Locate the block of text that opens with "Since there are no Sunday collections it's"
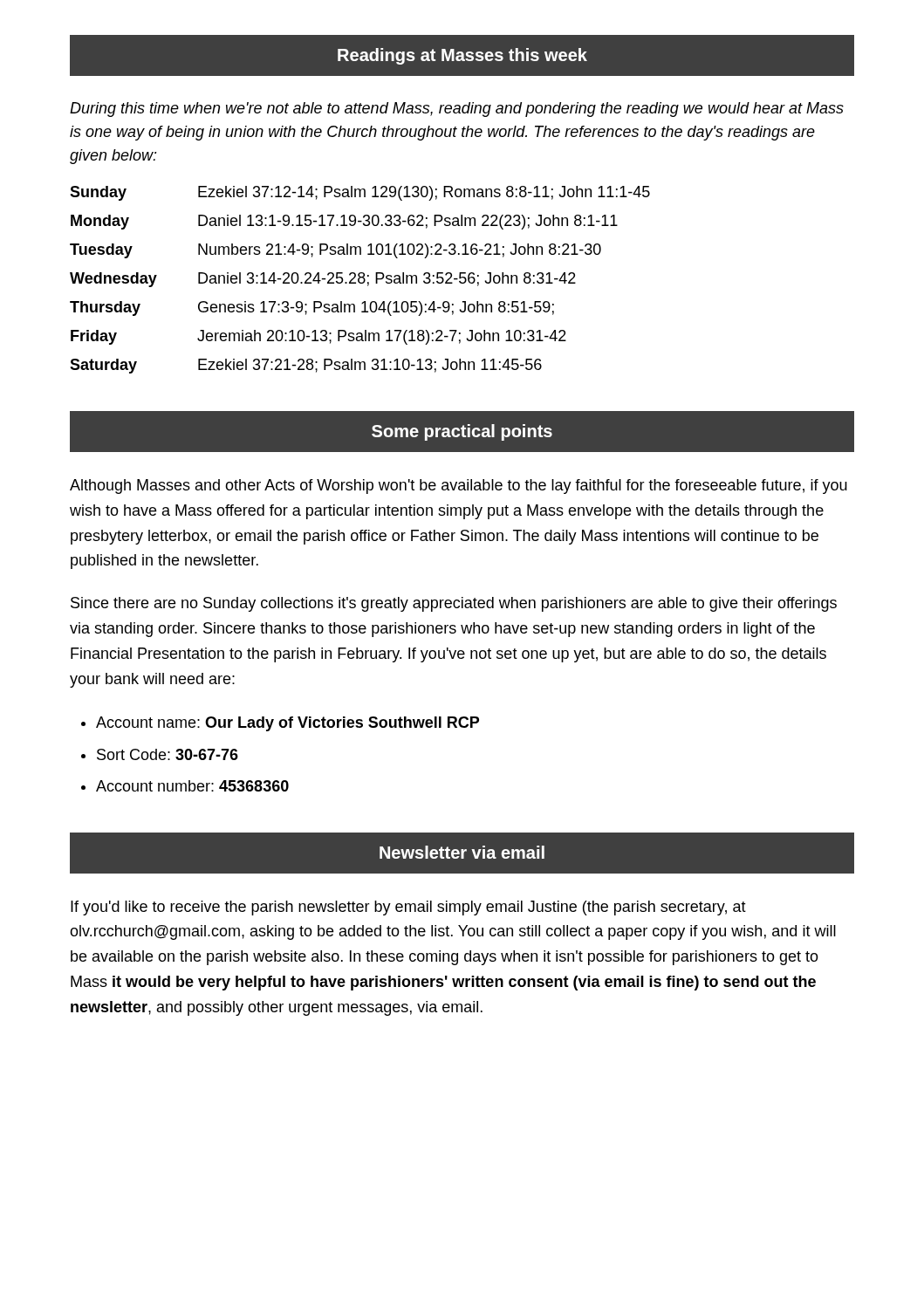This screenshot has height=1309, width=924. 454,641
